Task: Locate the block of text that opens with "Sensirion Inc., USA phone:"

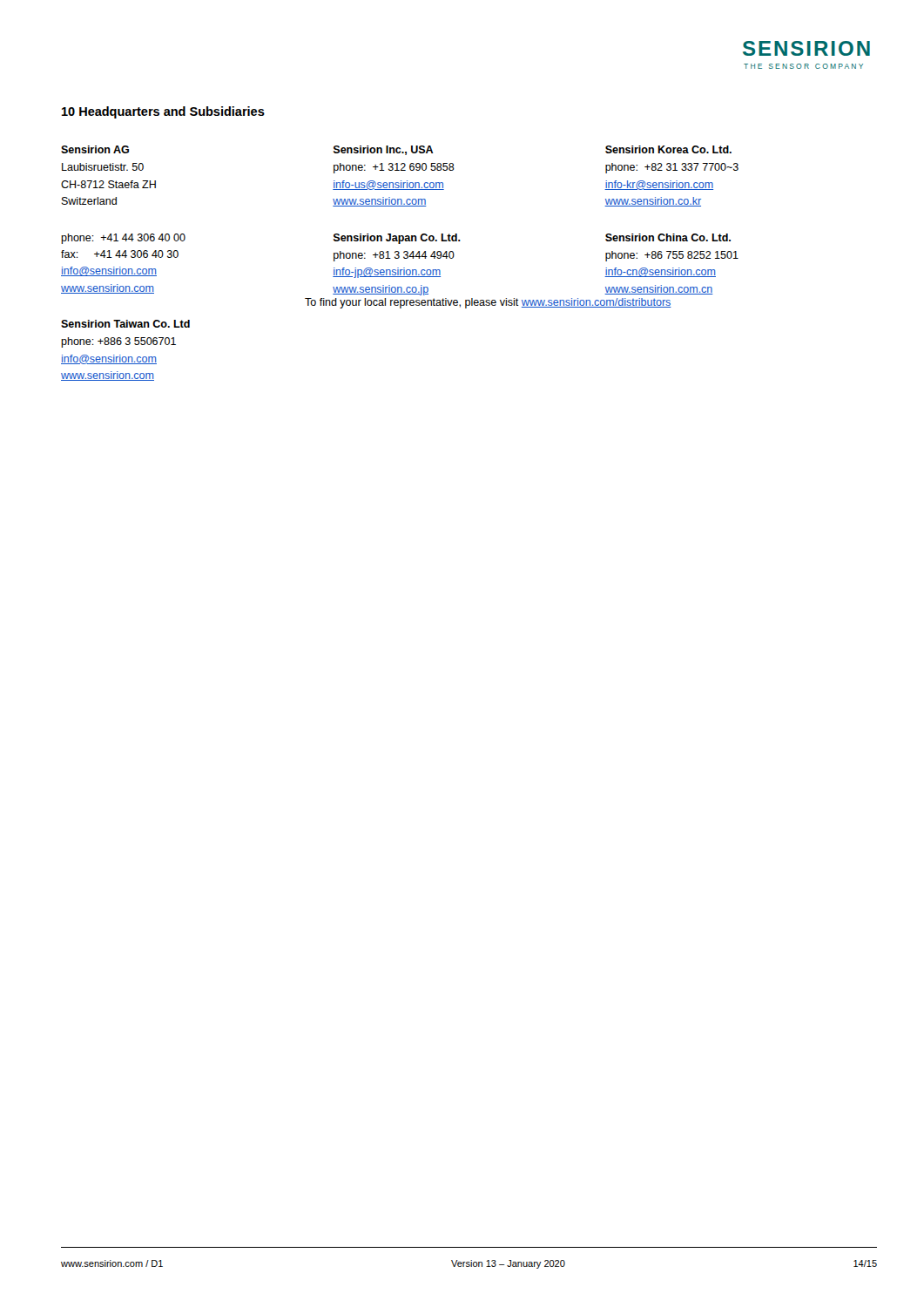Action: (383, 150)
